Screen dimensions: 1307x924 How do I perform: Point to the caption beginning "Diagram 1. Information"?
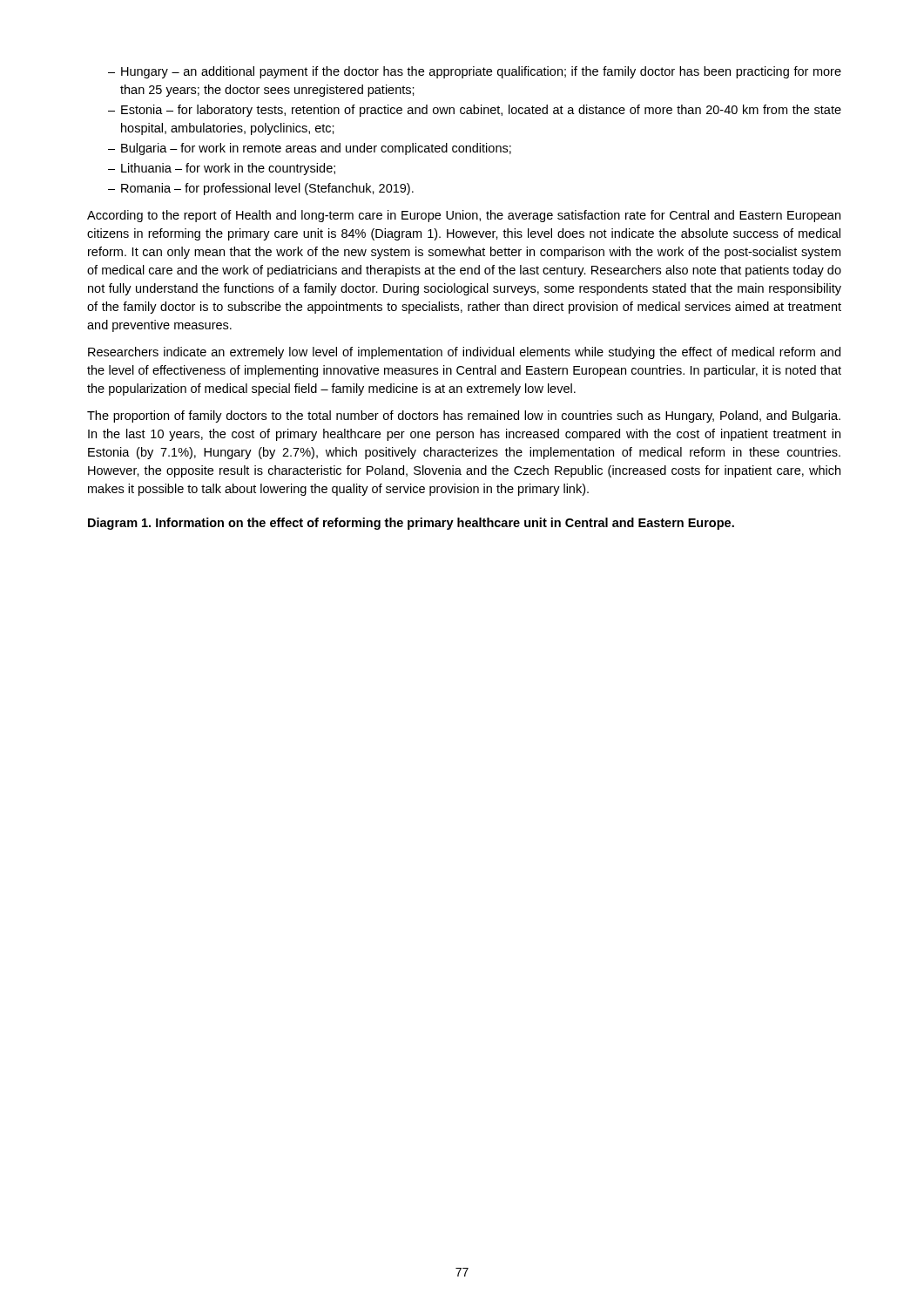[411, 523]
